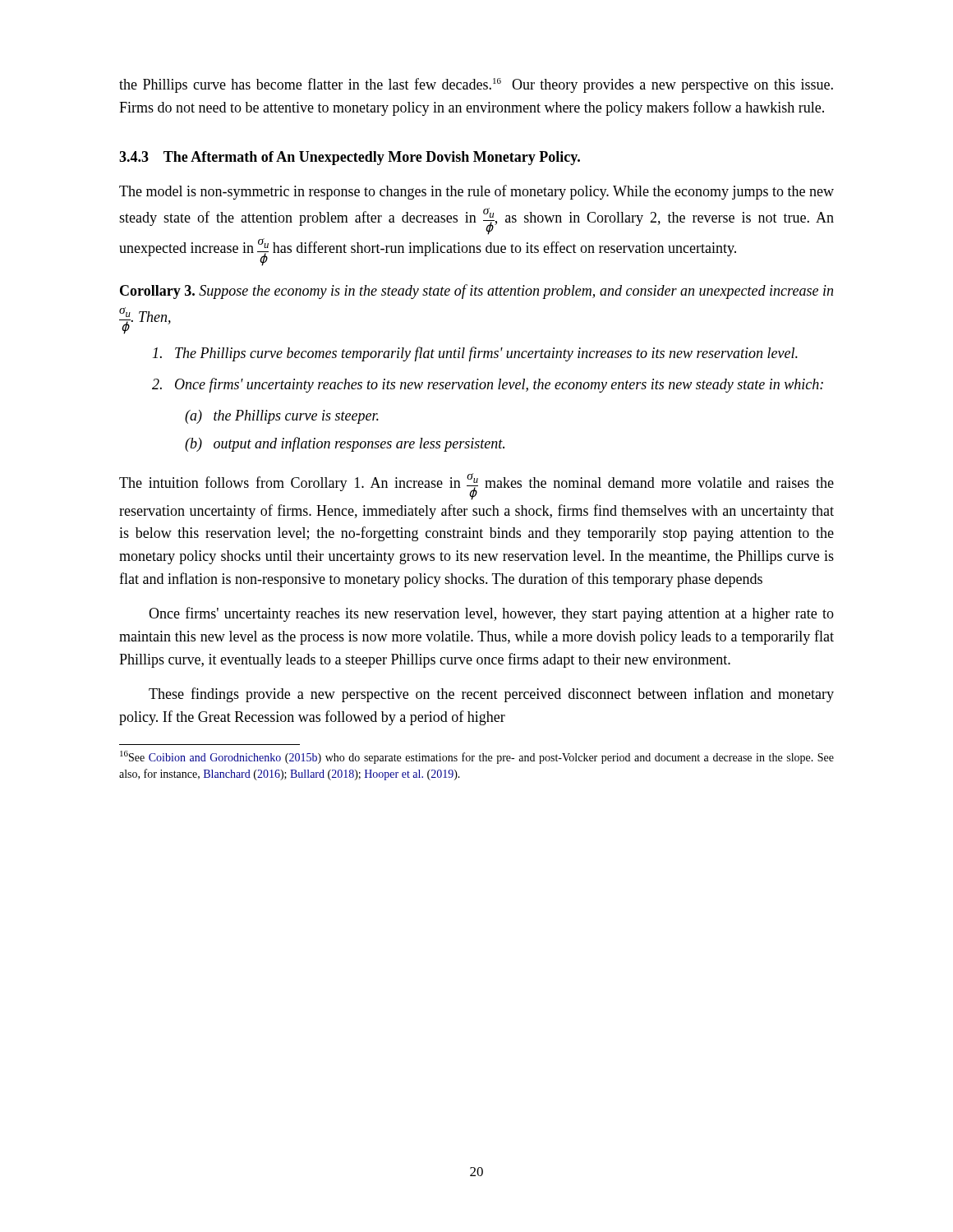Point to the block starting "The model is non-symmetric in response to"
This screenshot has width=953, height=1232.
point(476,224)
